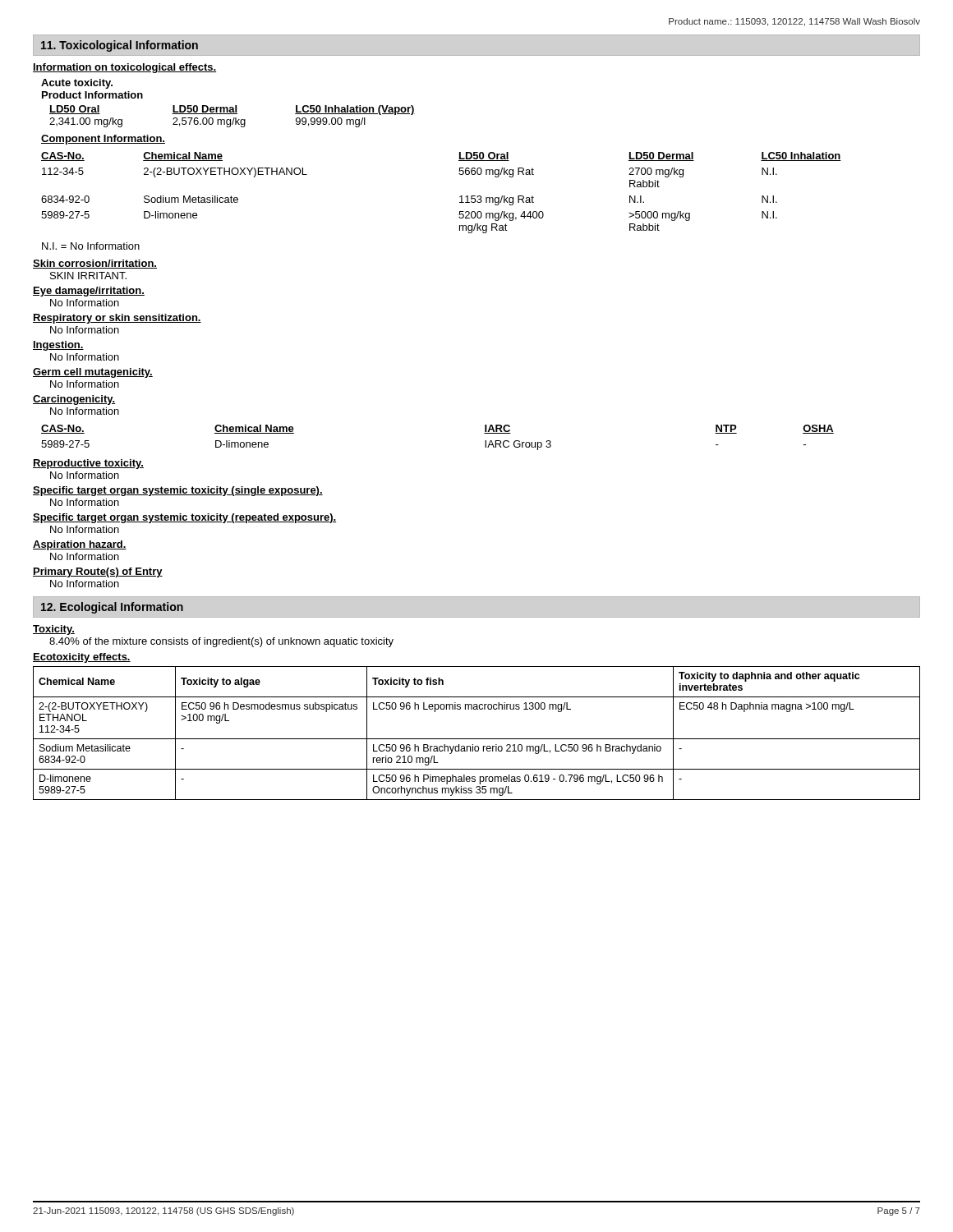Click on the text containing "Ecotoxicity effects."

pos(82,657)
